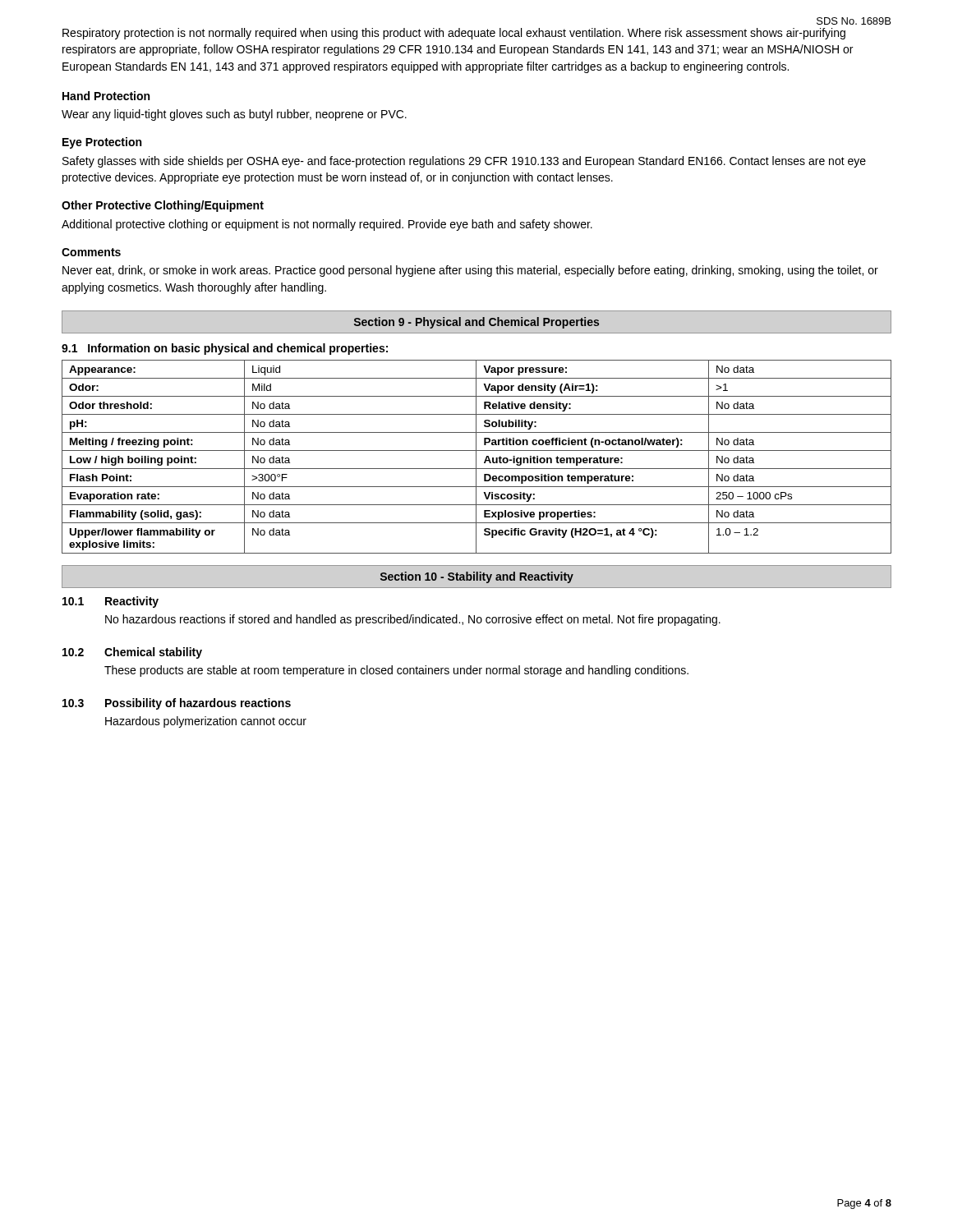Find the section header with the text "Section 10 - Stability and Reactivity"
This screenshot has height=1232, width=953.
click(476, 576)
